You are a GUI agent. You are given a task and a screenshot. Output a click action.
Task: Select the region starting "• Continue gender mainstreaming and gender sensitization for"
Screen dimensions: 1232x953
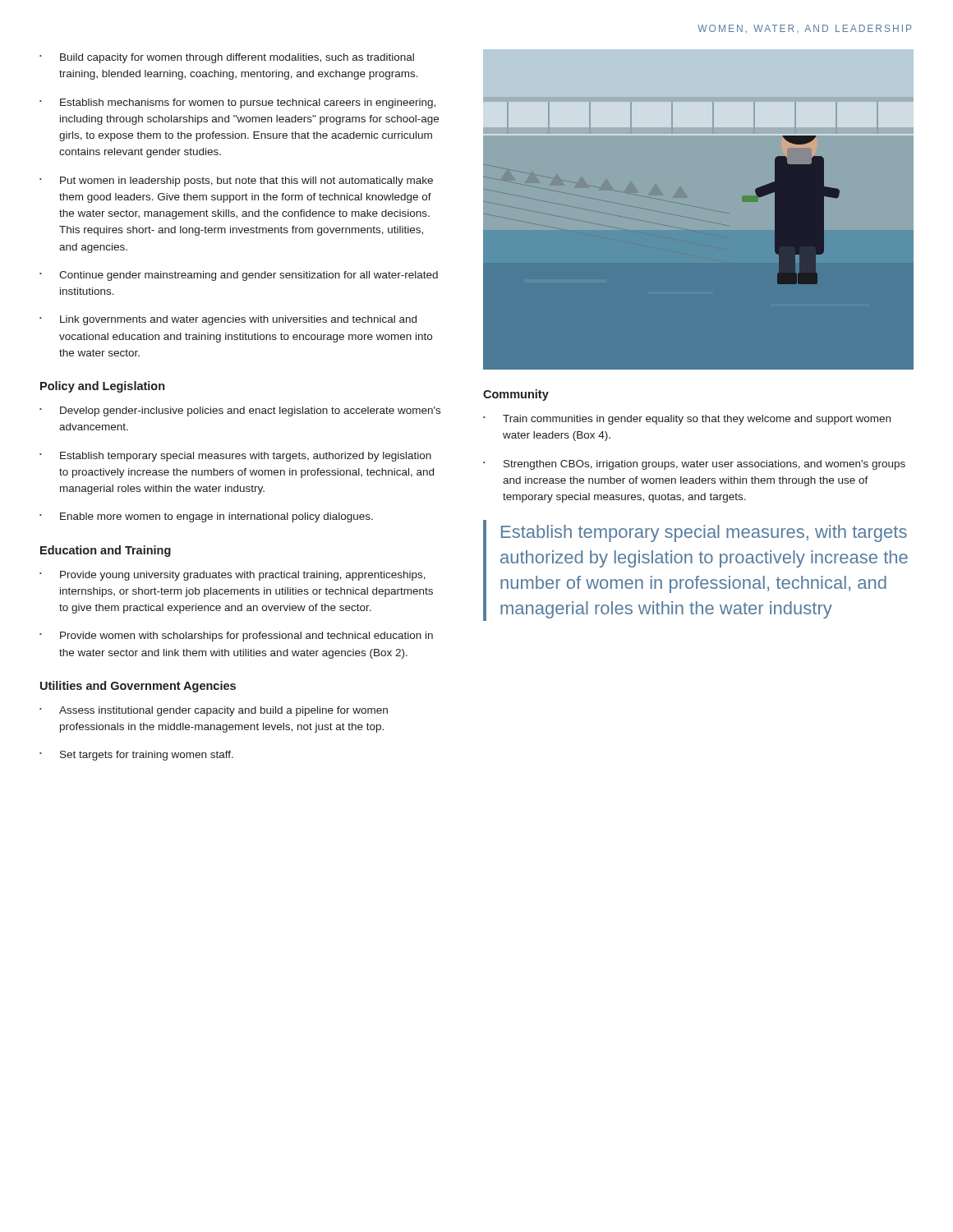tap(241, 283)
